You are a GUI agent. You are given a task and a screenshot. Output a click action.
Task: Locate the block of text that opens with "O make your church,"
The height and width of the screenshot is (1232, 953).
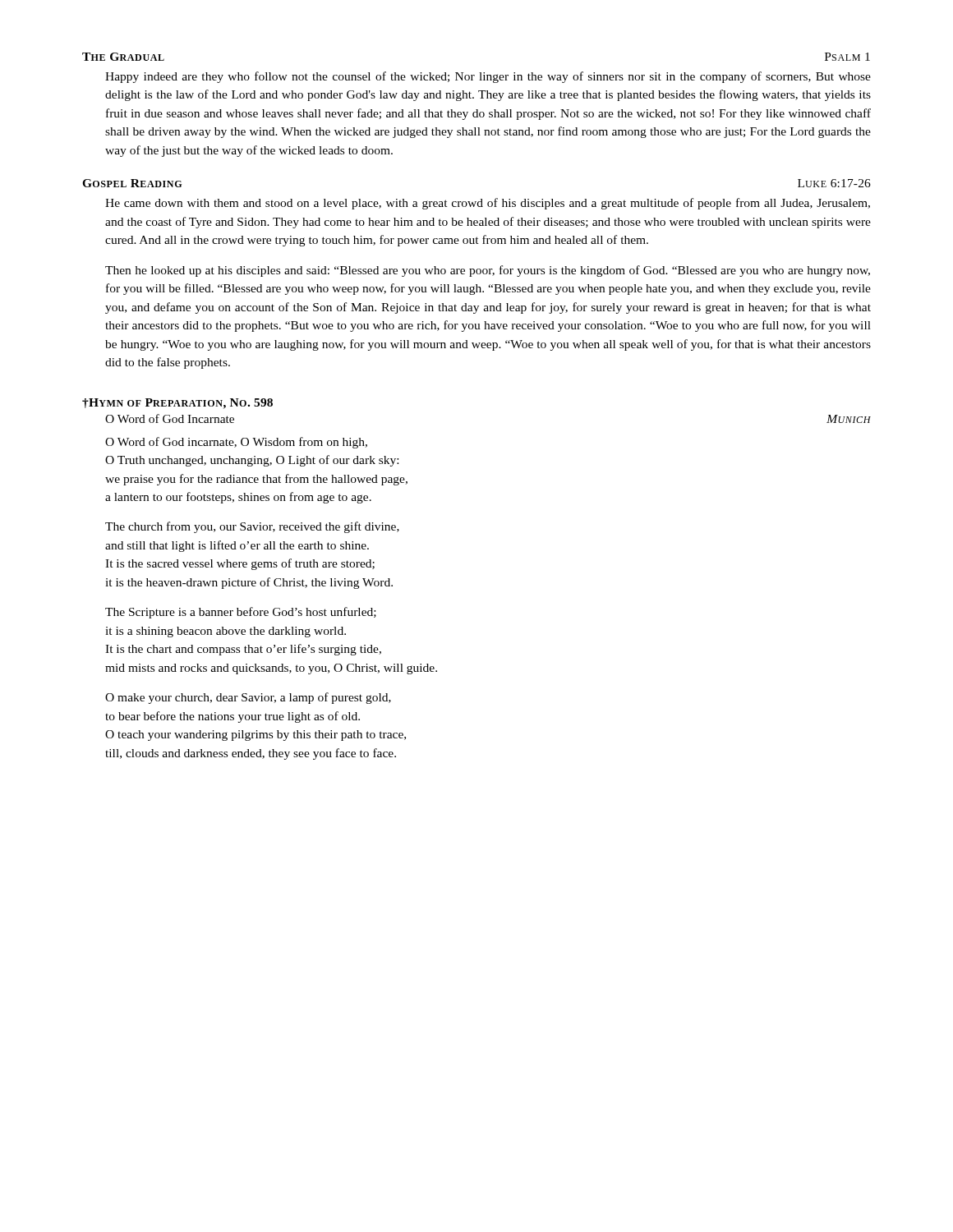[256, 725]
